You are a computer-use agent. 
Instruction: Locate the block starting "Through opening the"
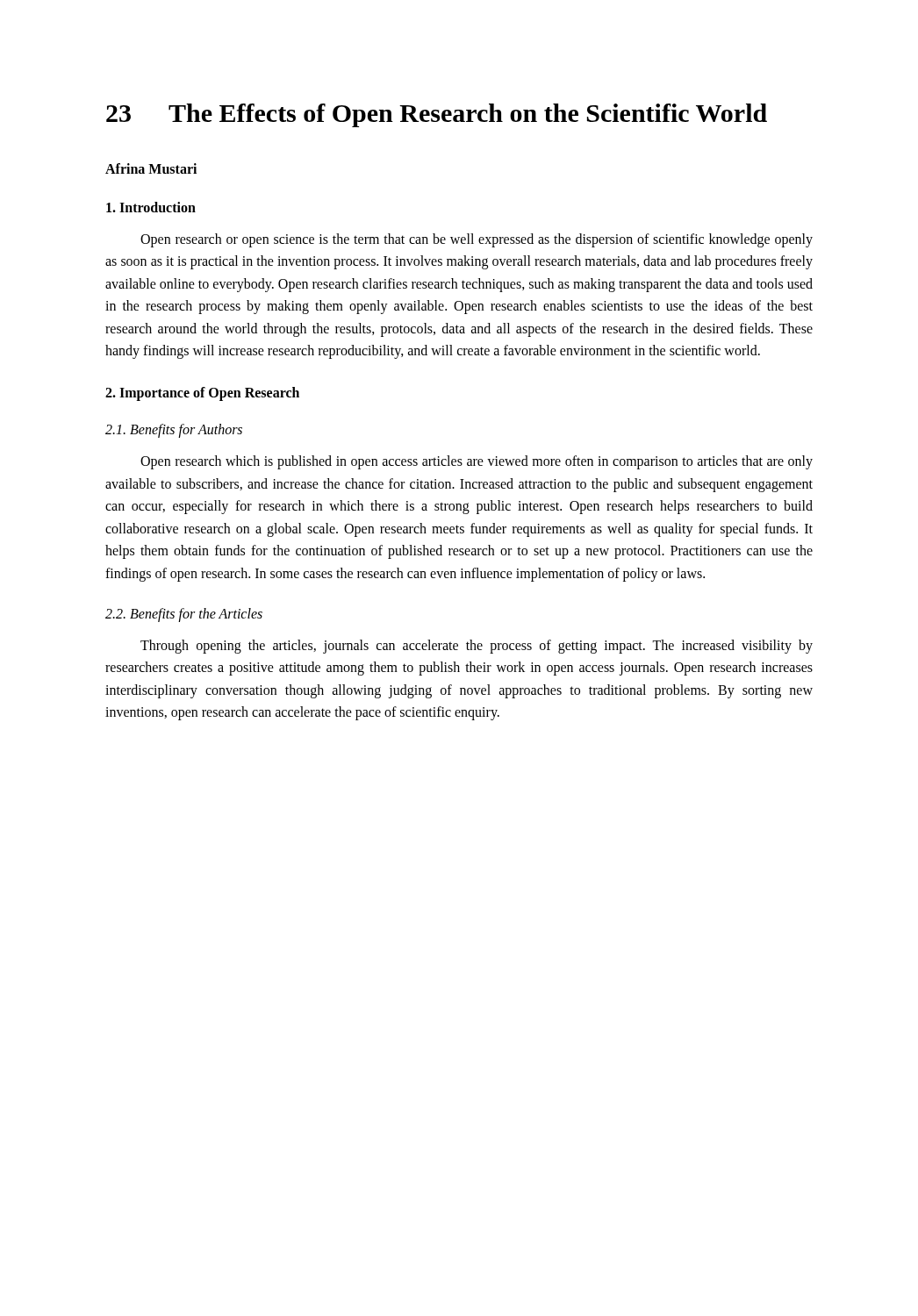coord(459,679)
